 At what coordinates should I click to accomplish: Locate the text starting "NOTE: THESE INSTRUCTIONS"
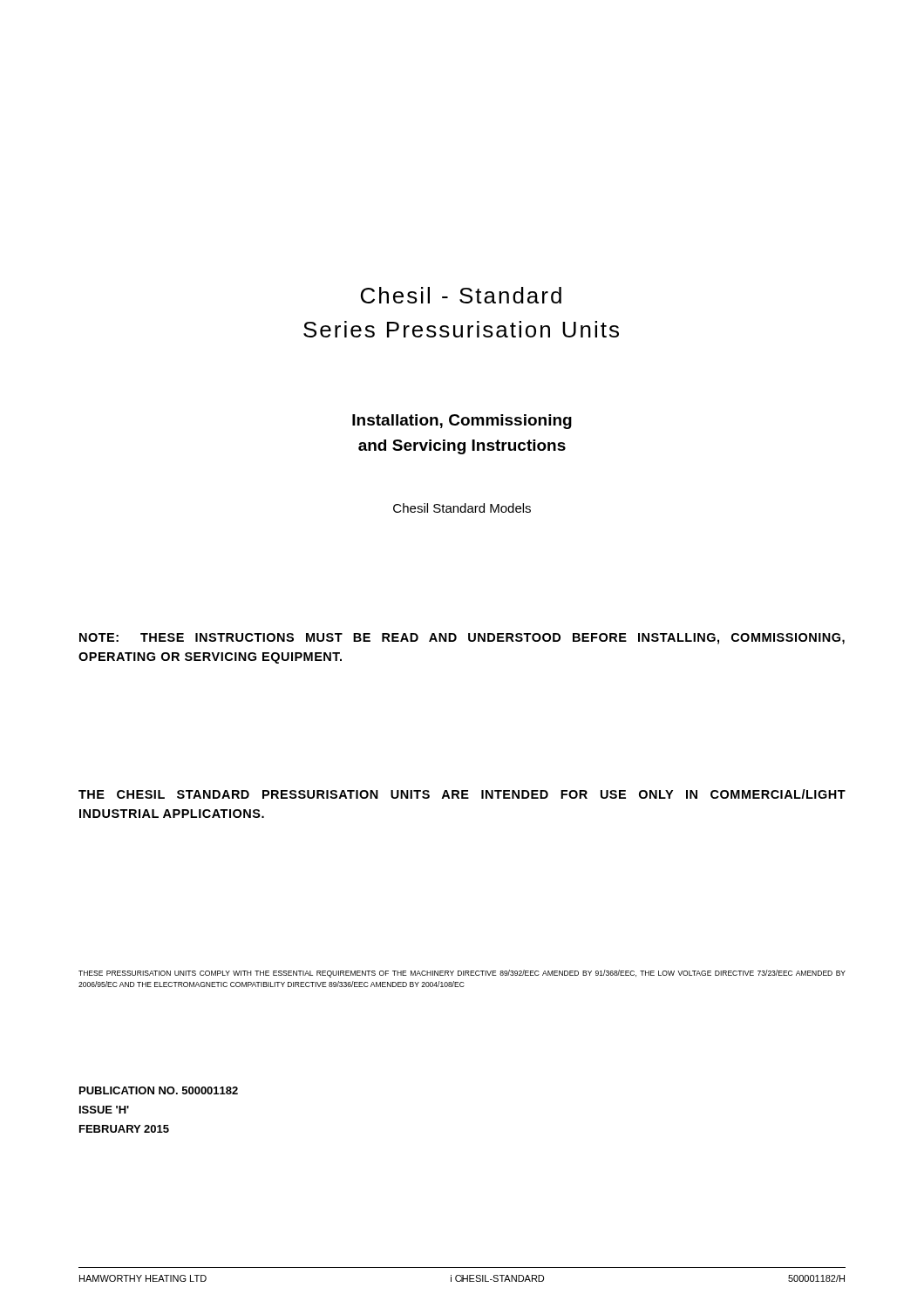[462, 647]
